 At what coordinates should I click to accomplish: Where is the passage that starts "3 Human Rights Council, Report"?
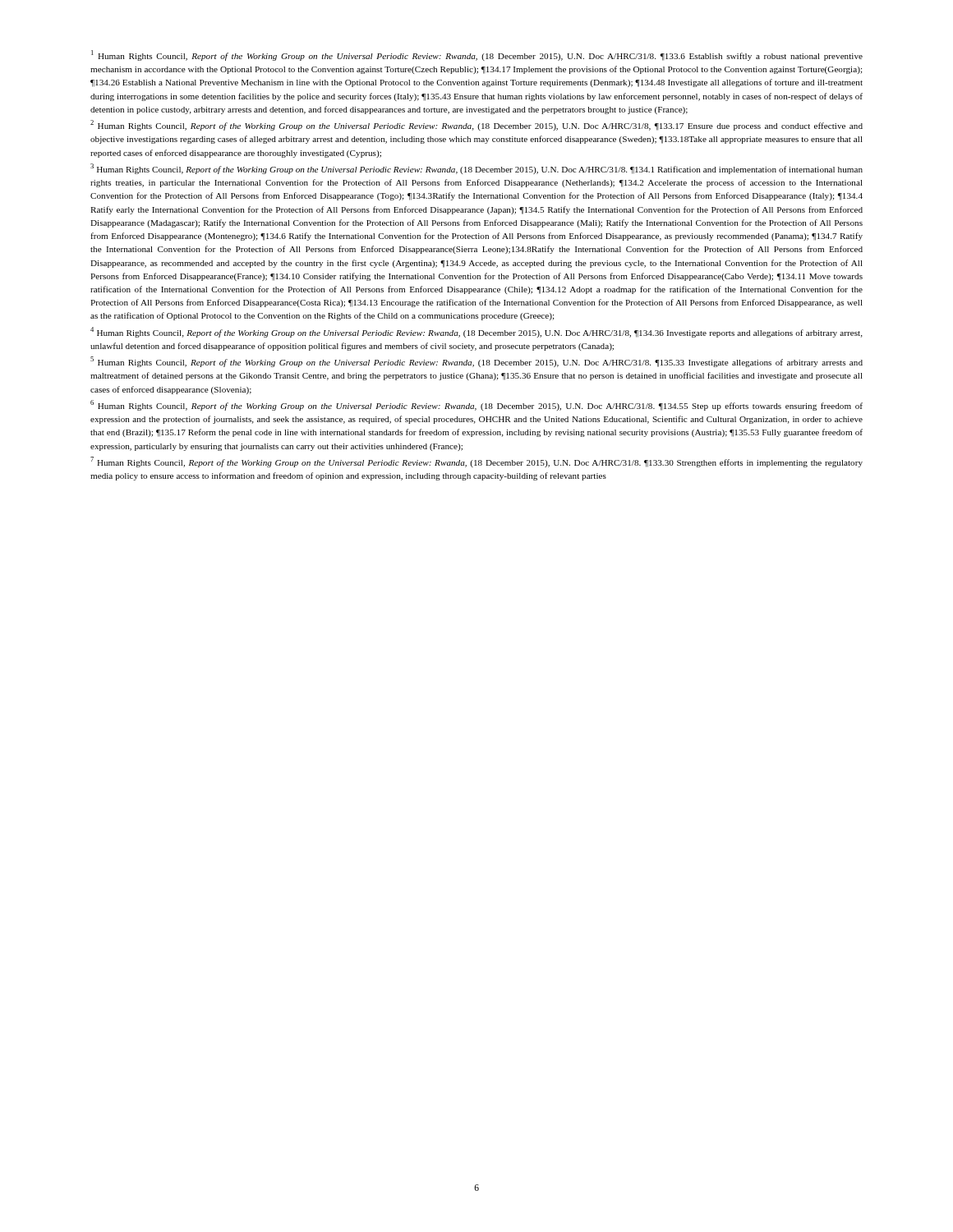tap(476, 242)
